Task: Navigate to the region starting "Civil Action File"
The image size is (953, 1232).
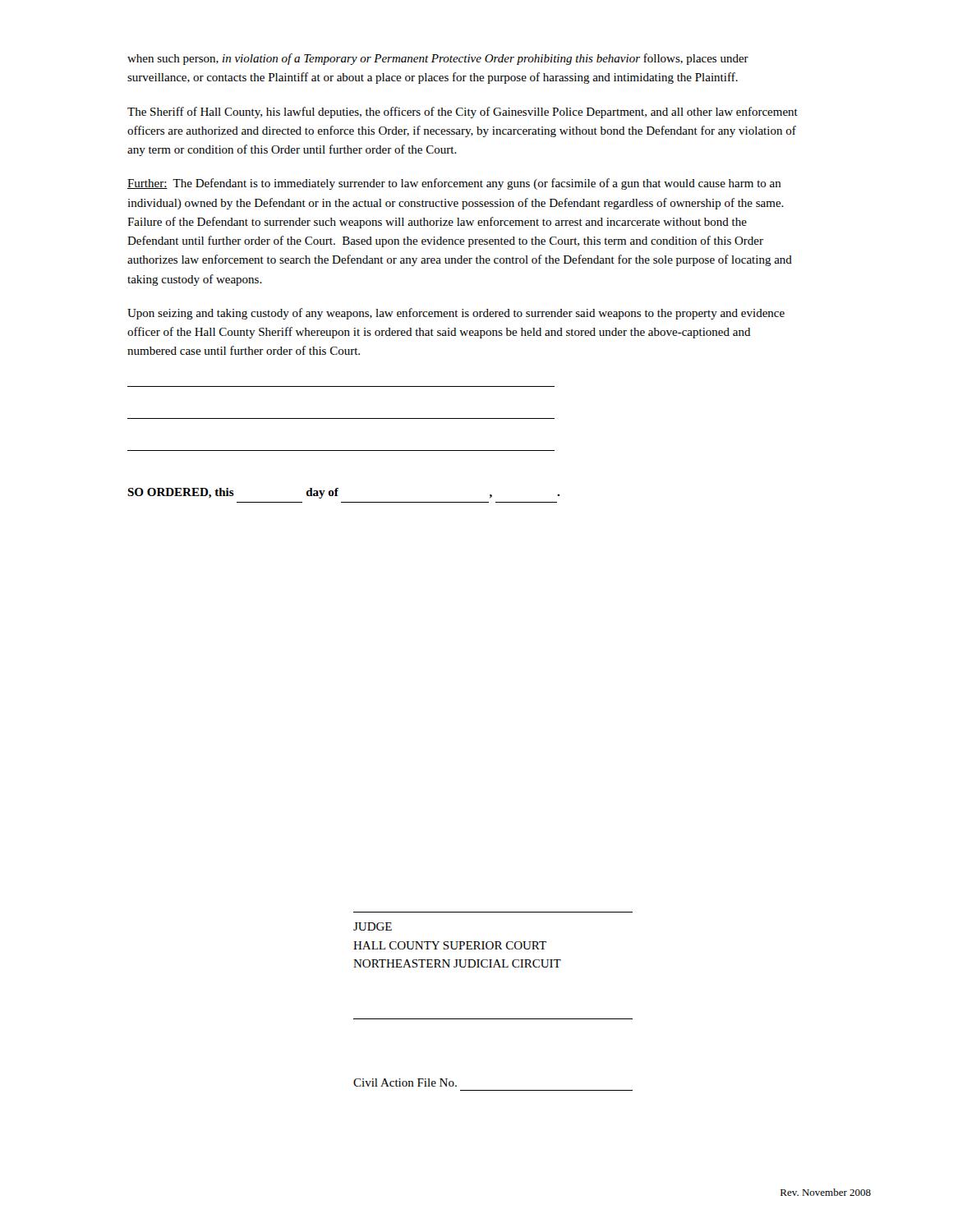Action: point(493,1083)
